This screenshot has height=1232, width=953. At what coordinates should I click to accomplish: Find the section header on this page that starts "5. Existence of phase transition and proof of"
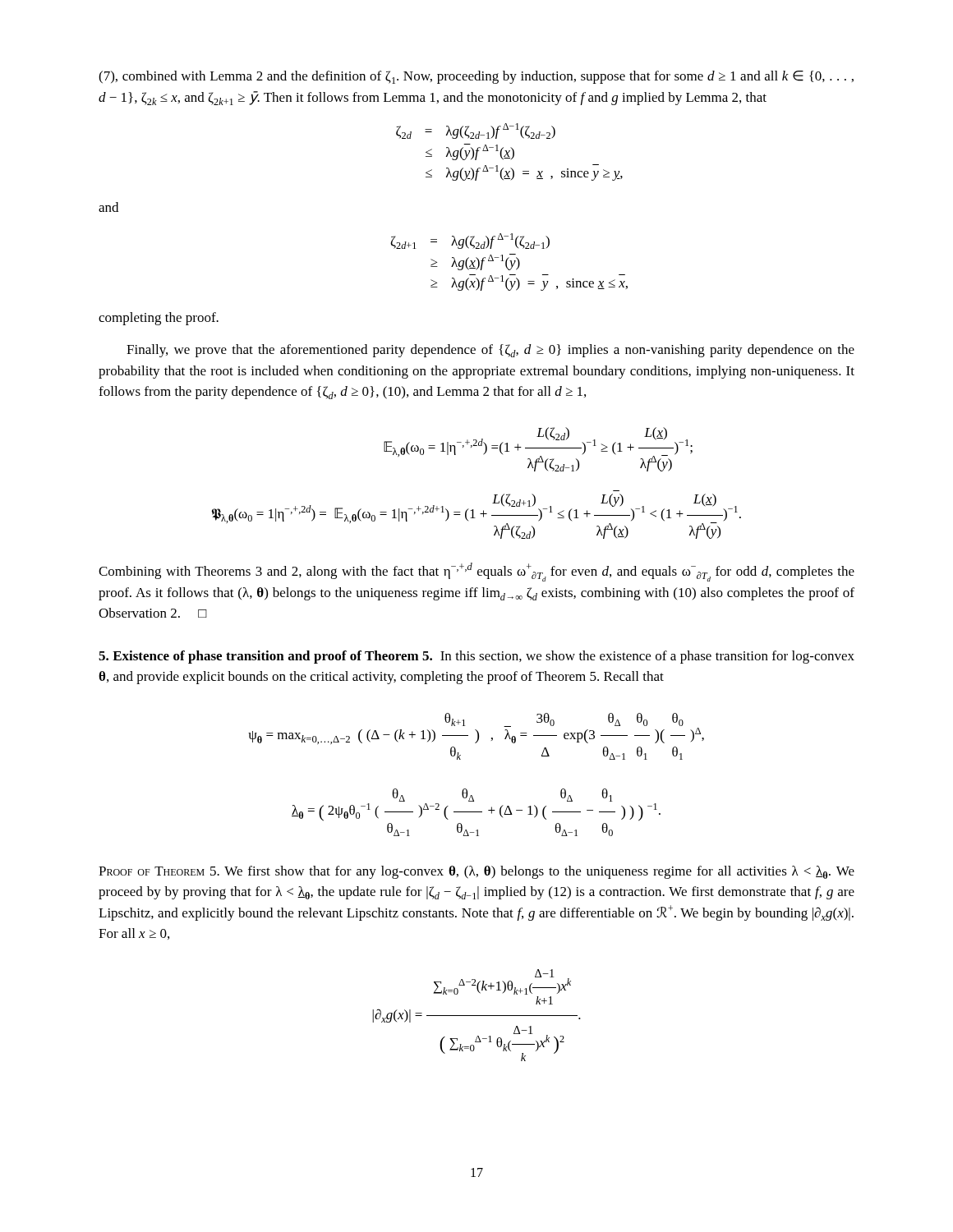(476, 666)
